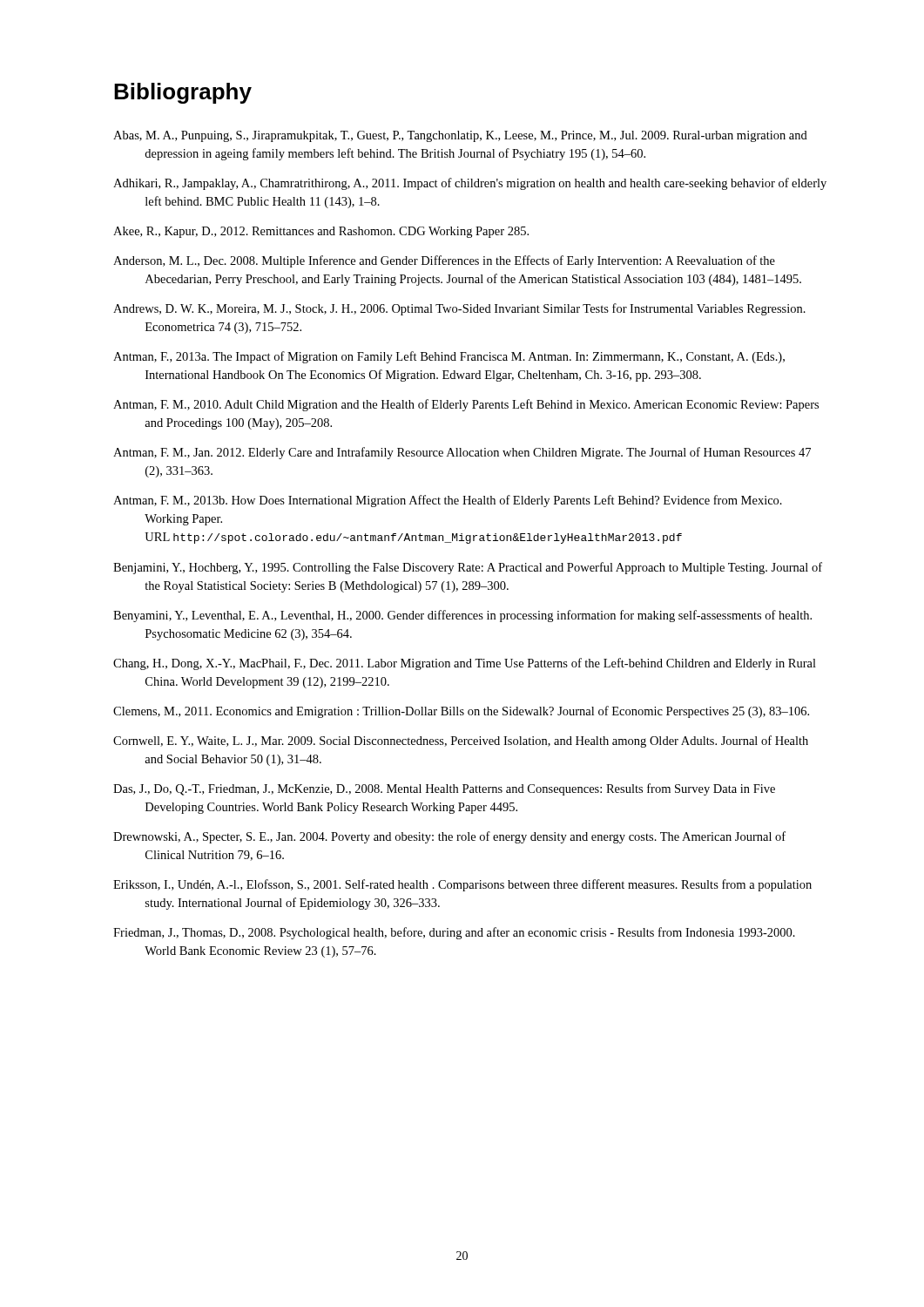Click on the list item containing "Benjamini, Y., Hochberg, Y., 1995. Controlling the False"
The height and width of the screenshot is (1307, 924).
tap(468, 576)
